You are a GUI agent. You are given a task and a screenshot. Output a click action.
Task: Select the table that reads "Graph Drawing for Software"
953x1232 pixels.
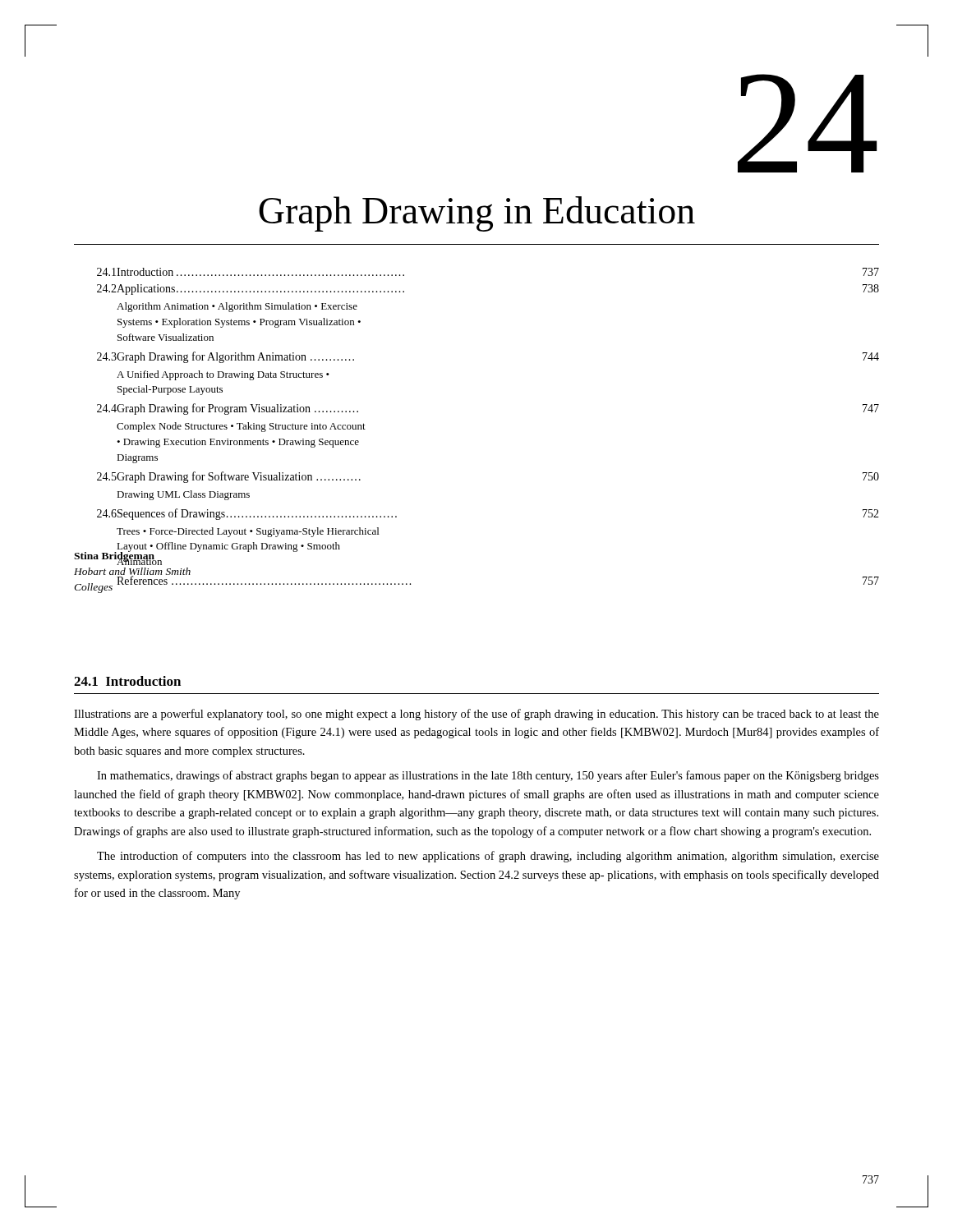[x=476, y=427]
